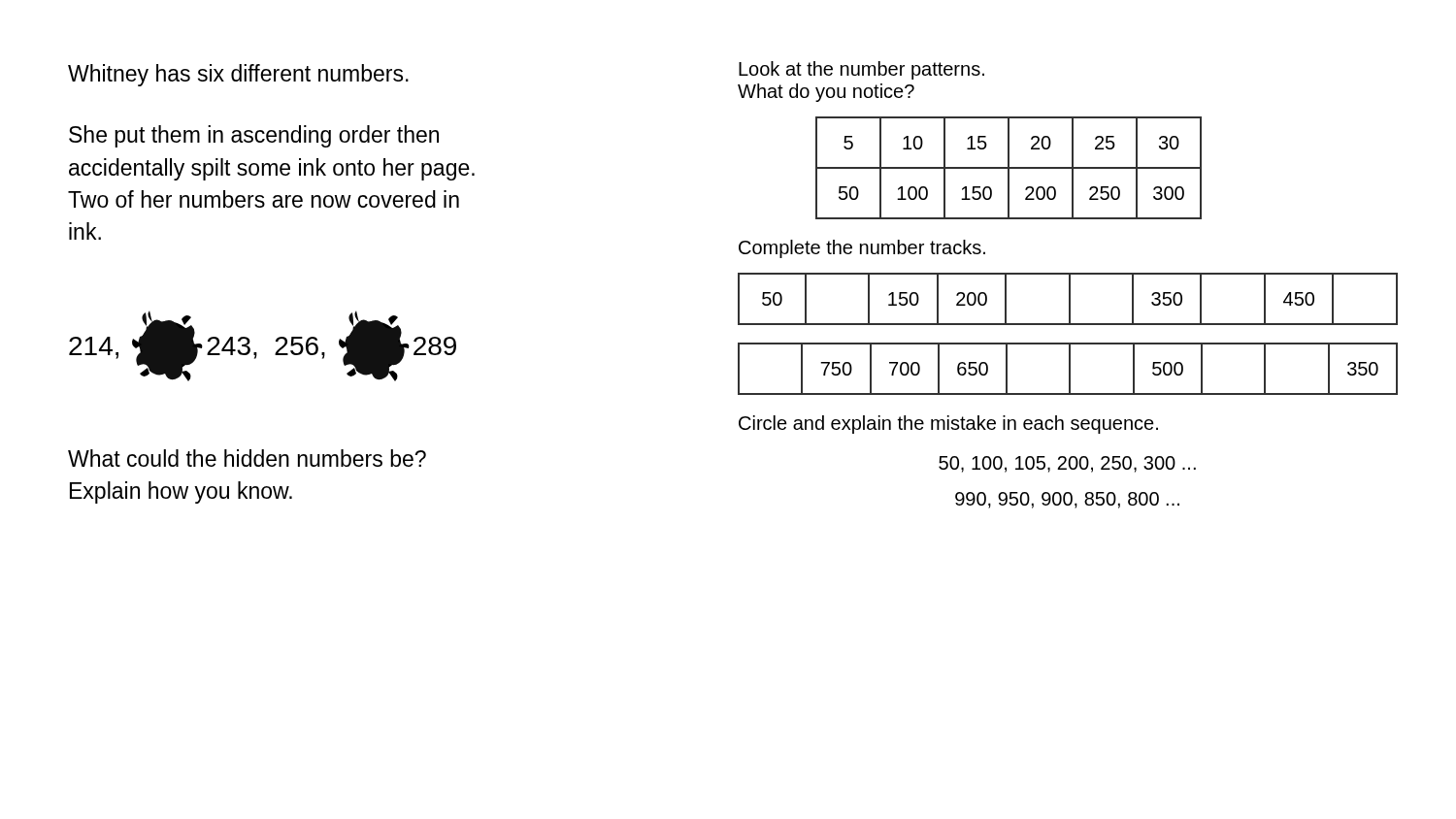
Task: Select the text that says "Complete the number tracks."
Action: pos(862,247)
